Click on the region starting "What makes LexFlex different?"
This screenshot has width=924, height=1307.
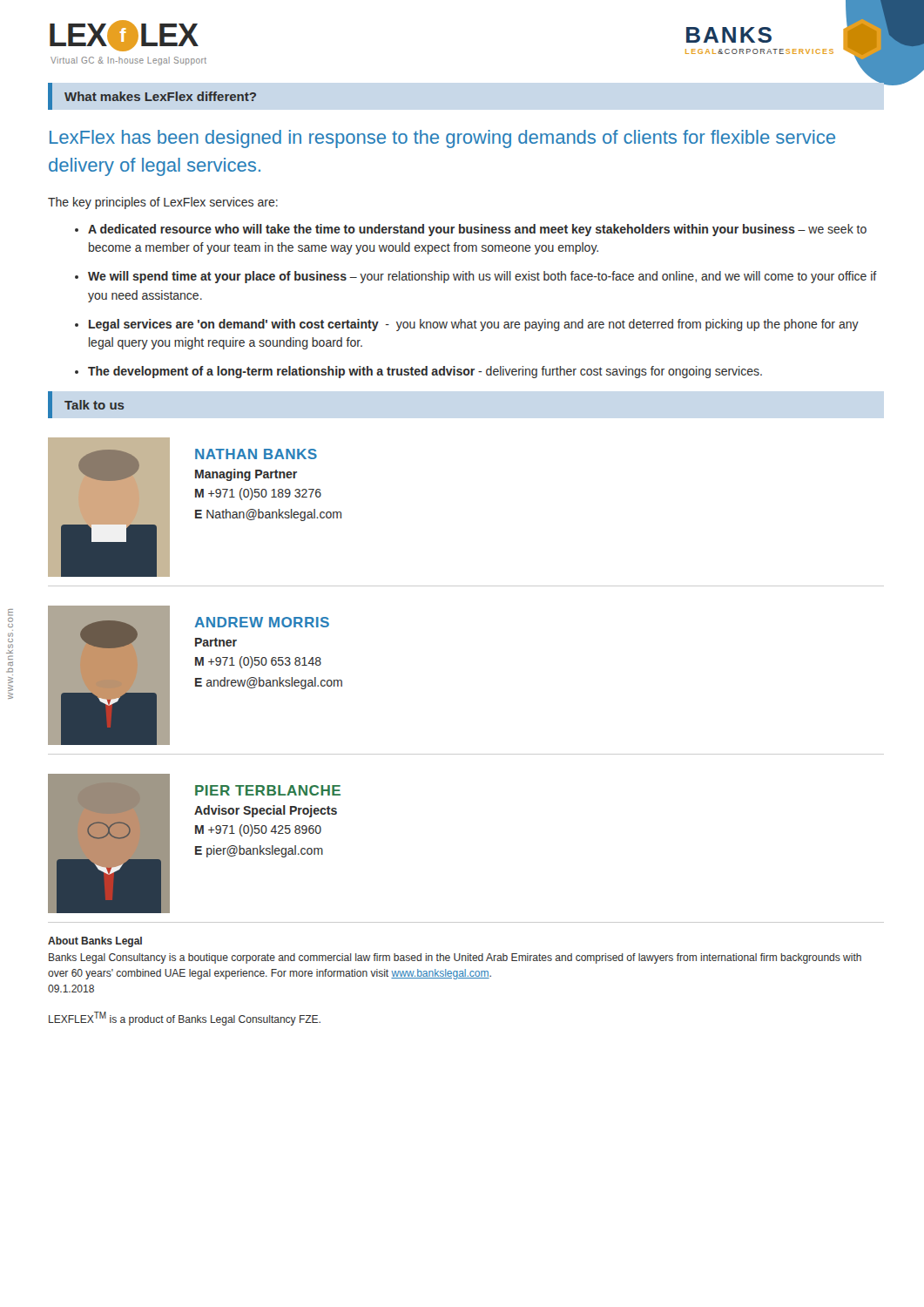click(x=161, y=96)
